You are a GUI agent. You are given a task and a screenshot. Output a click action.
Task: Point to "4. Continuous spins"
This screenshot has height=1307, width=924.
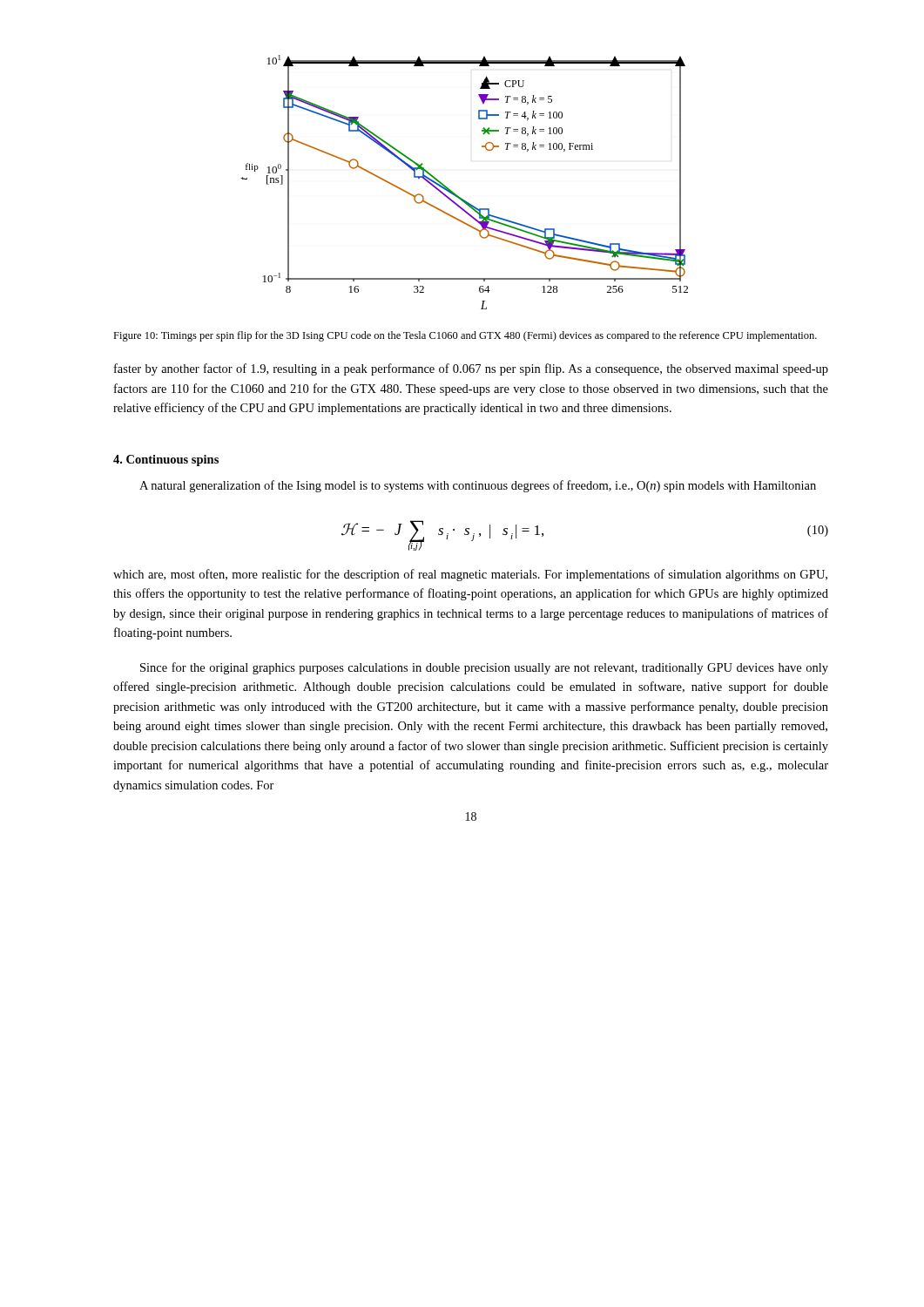point(166,459)
